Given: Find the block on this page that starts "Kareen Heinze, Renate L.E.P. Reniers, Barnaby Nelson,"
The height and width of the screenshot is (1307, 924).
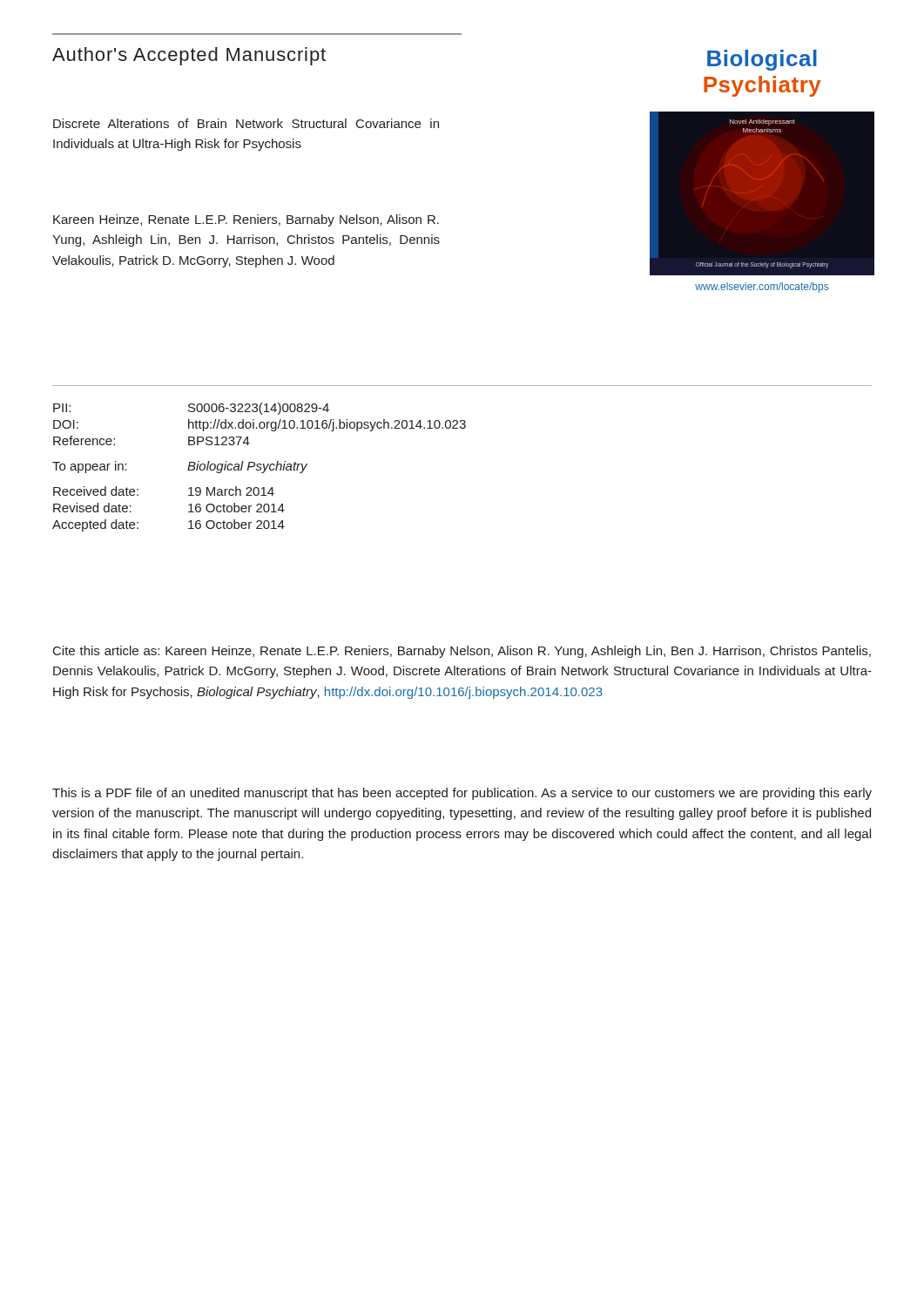Looking at the screenshot, I should 246,239.
